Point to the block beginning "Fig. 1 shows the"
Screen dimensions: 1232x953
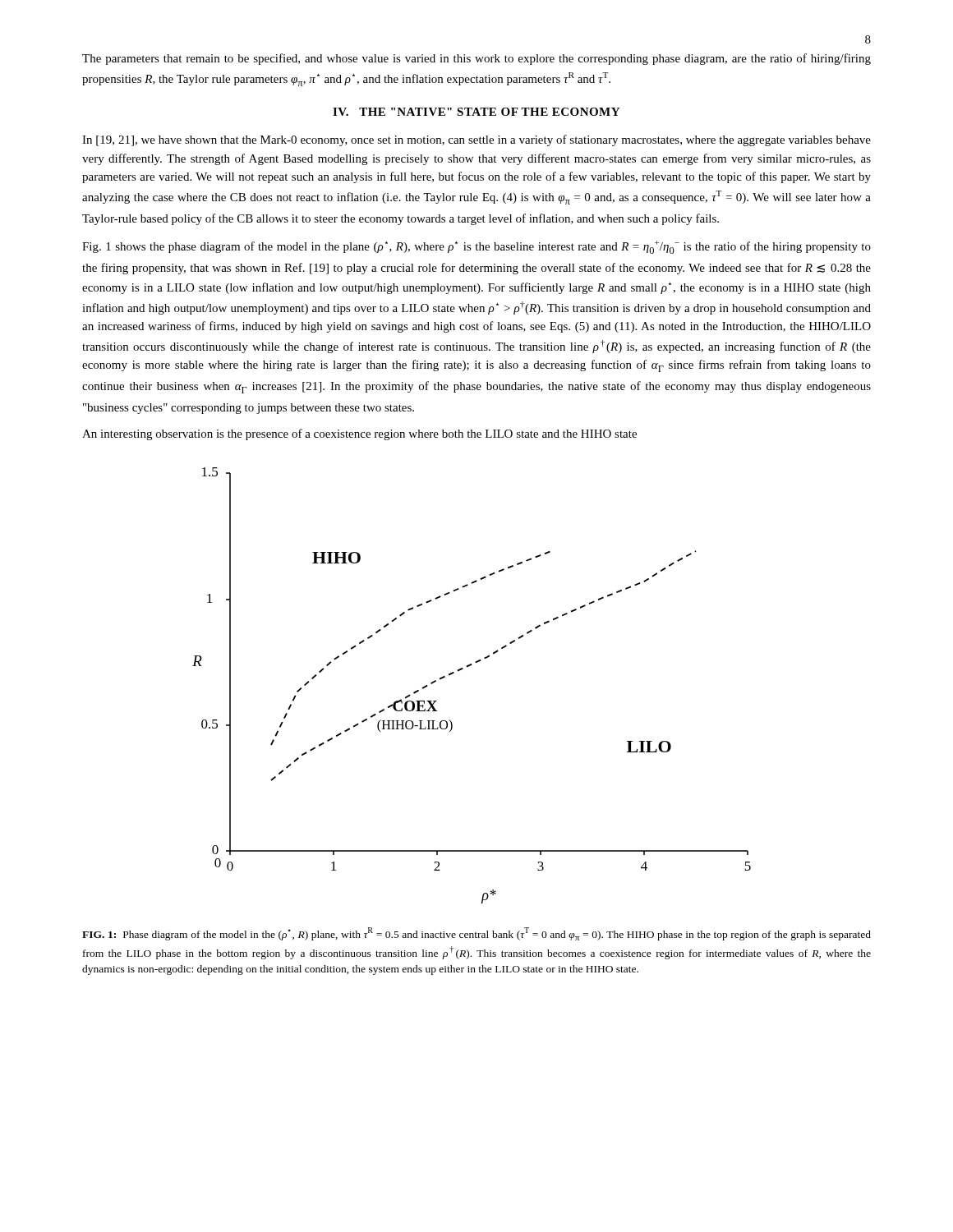tap(476, 326)
